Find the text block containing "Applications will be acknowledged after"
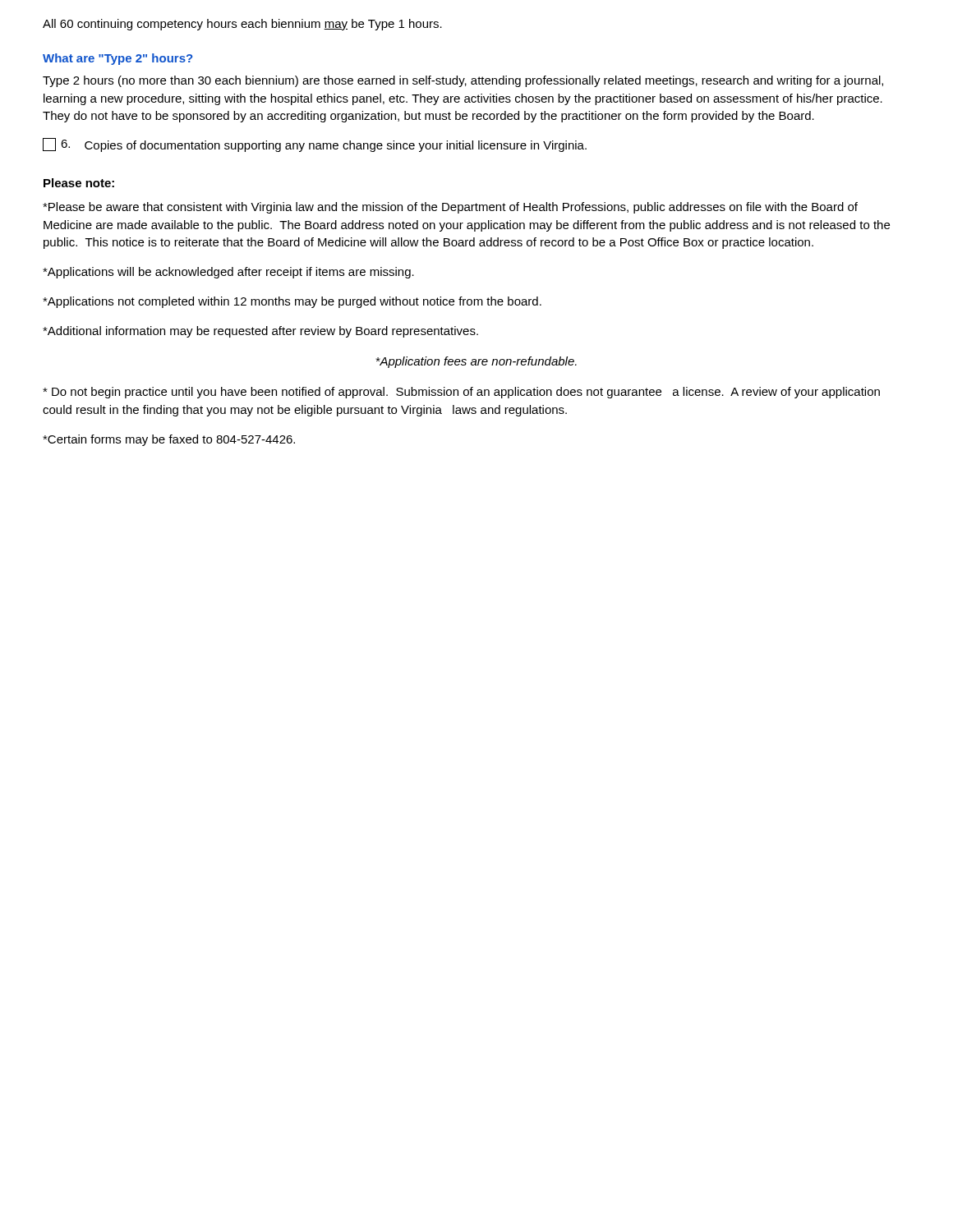Image resolution: width=953 pixels, height=1232 pixels. point(229,271)
